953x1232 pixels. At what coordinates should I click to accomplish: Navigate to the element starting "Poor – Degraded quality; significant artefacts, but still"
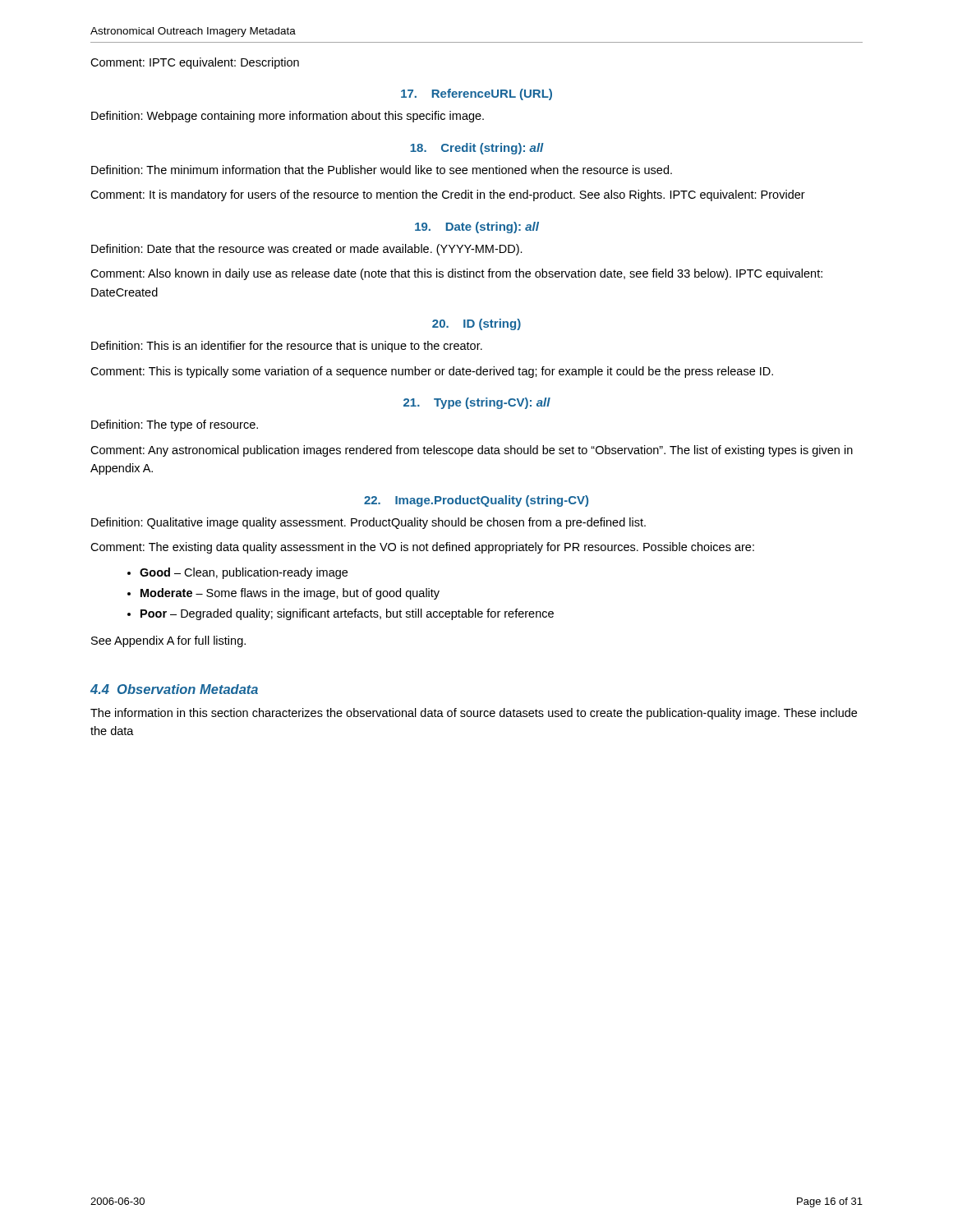347,613
